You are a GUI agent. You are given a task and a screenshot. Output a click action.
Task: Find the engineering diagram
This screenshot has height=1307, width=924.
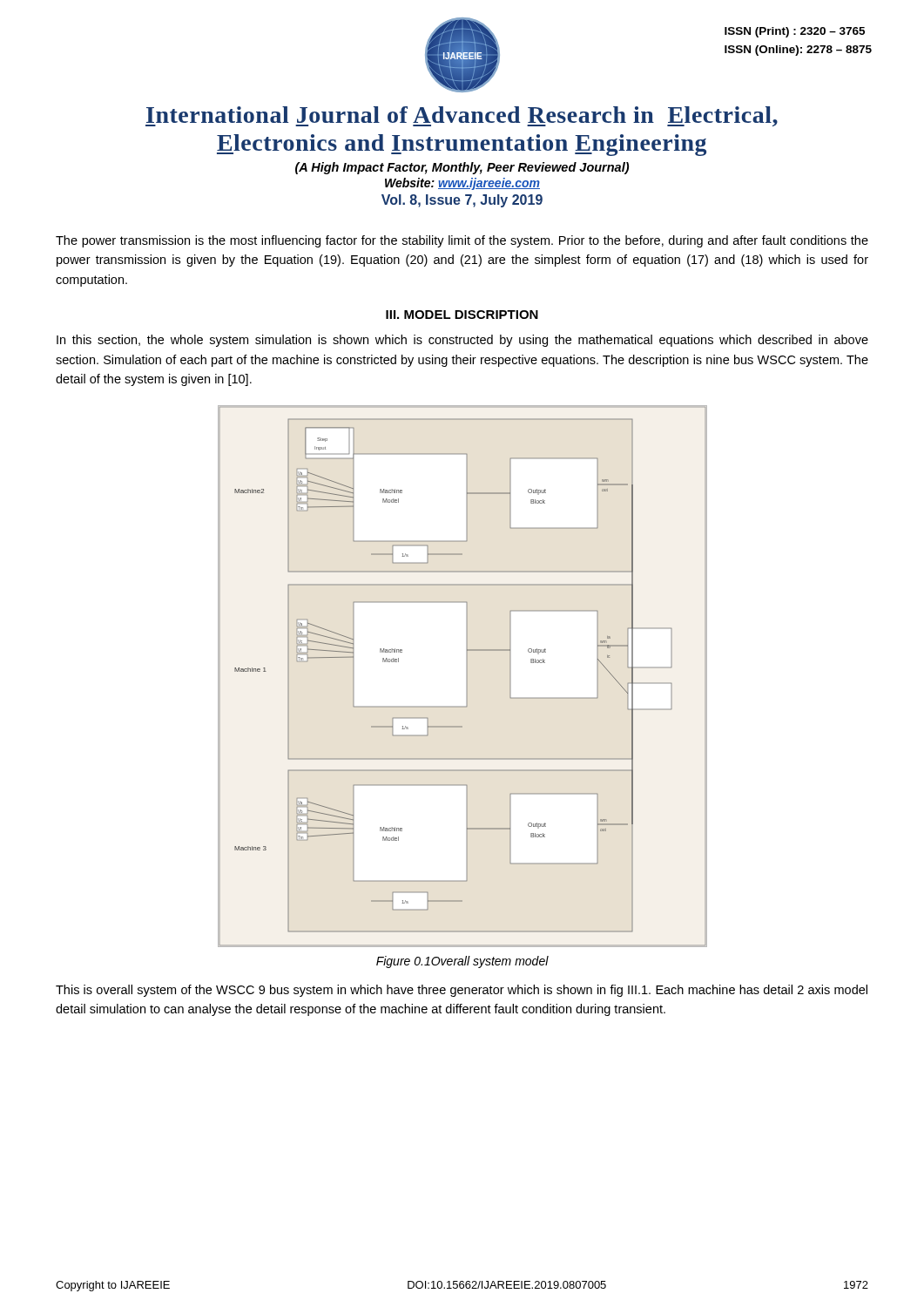(462, 676)
